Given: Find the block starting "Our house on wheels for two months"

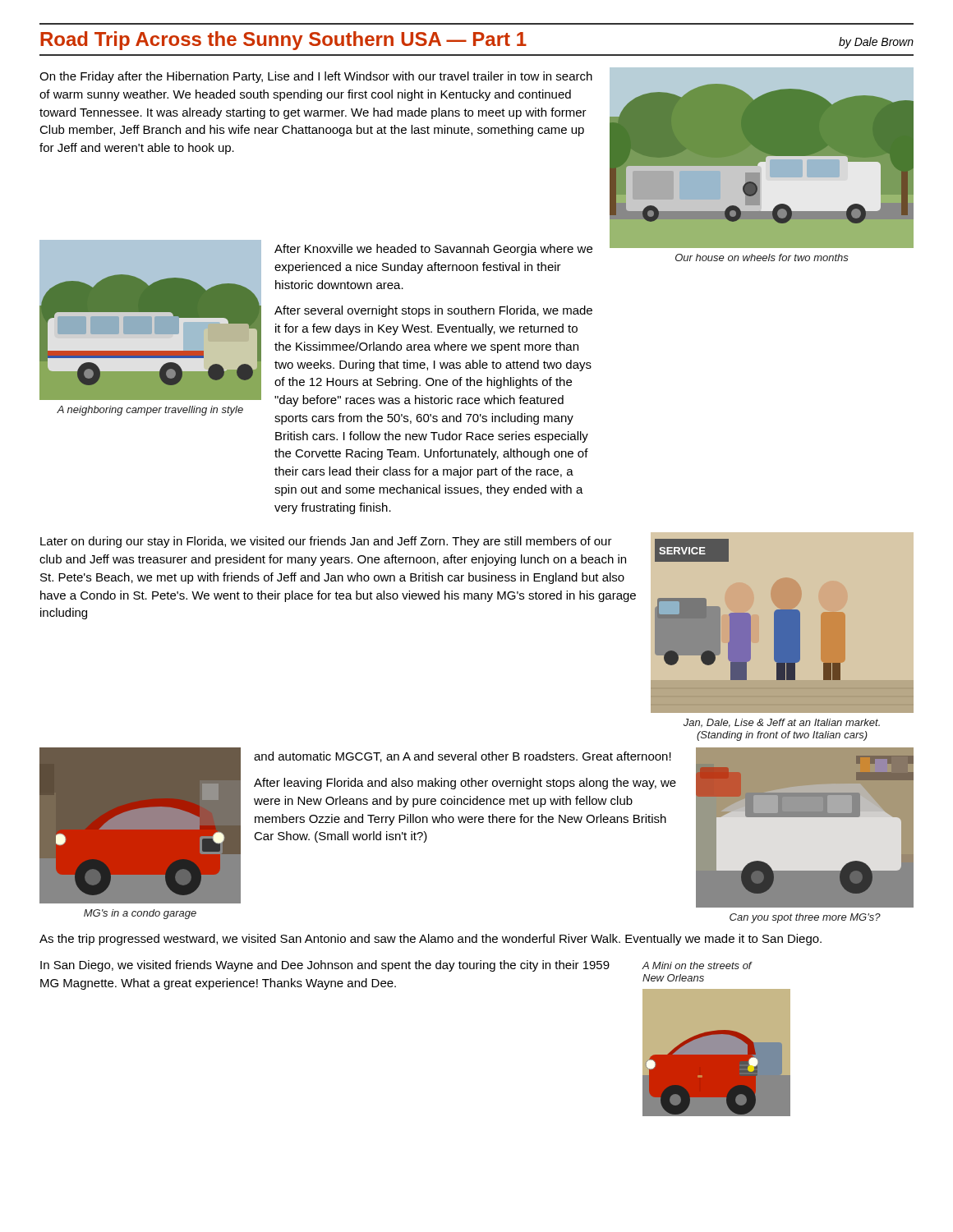Looking at the screenshot, I should click(762, 257).
